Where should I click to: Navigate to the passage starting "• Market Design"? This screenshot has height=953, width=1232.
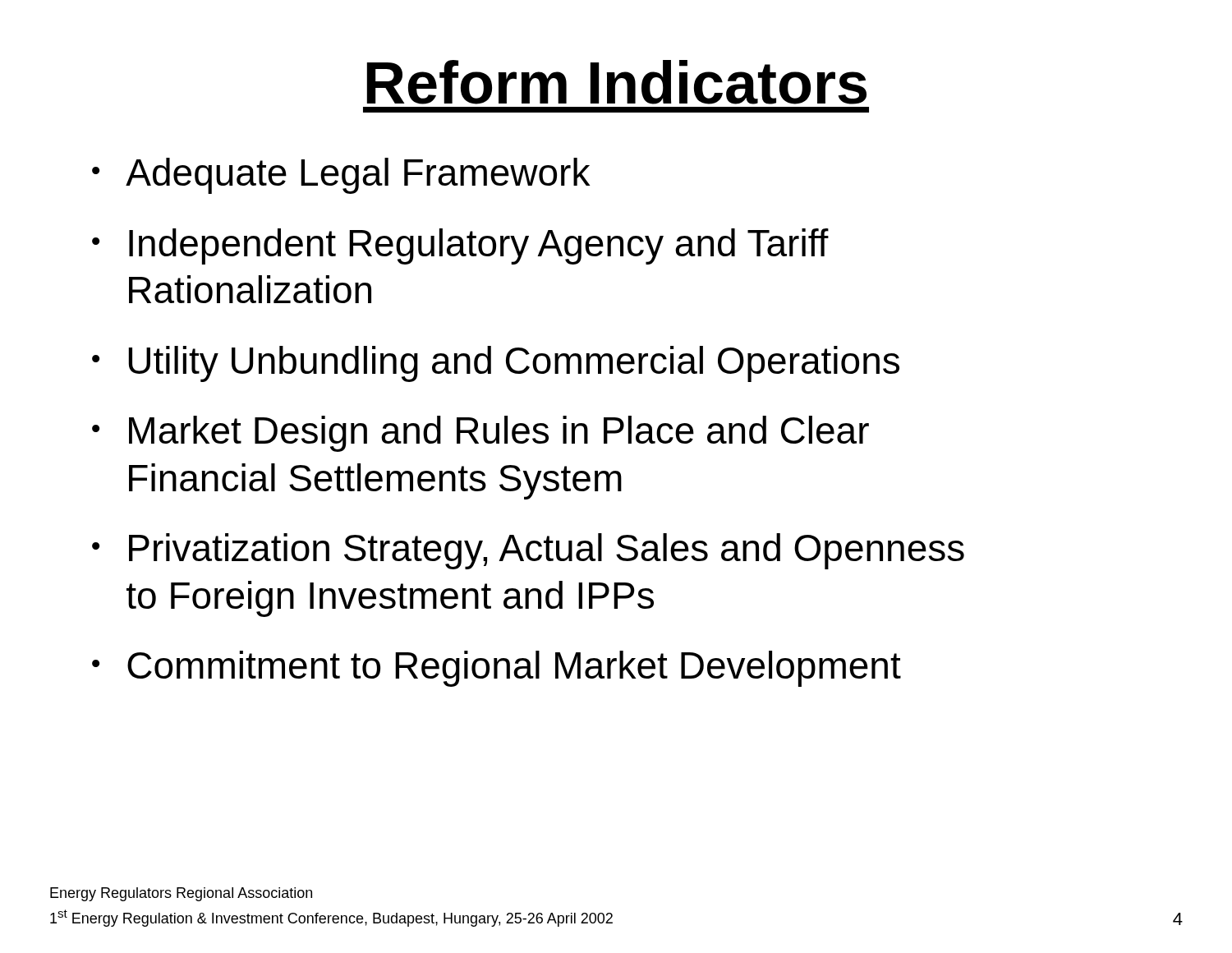[x=480, y=455]
